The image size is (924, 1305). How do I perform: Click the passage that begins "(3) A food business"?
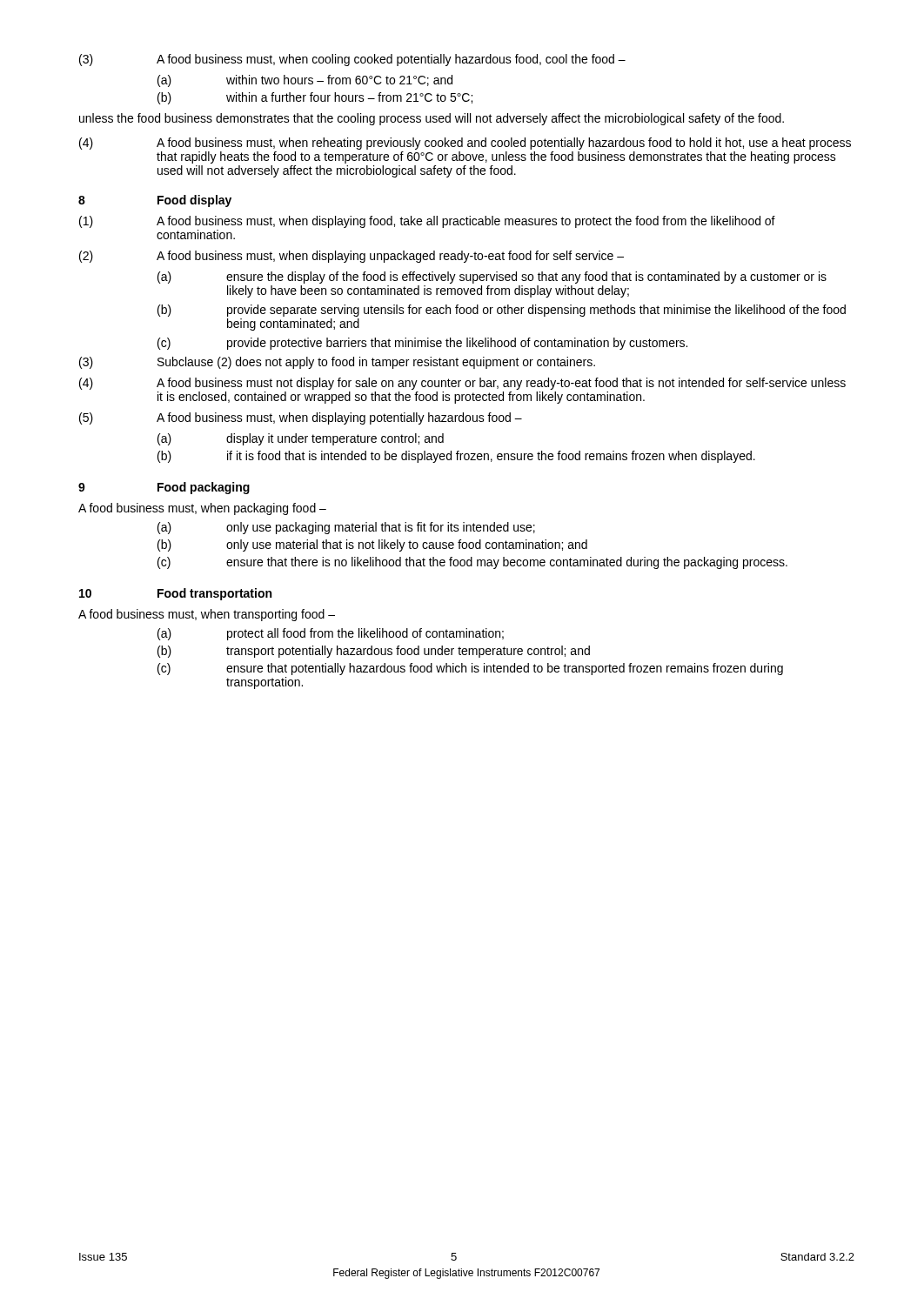point(466,59)
